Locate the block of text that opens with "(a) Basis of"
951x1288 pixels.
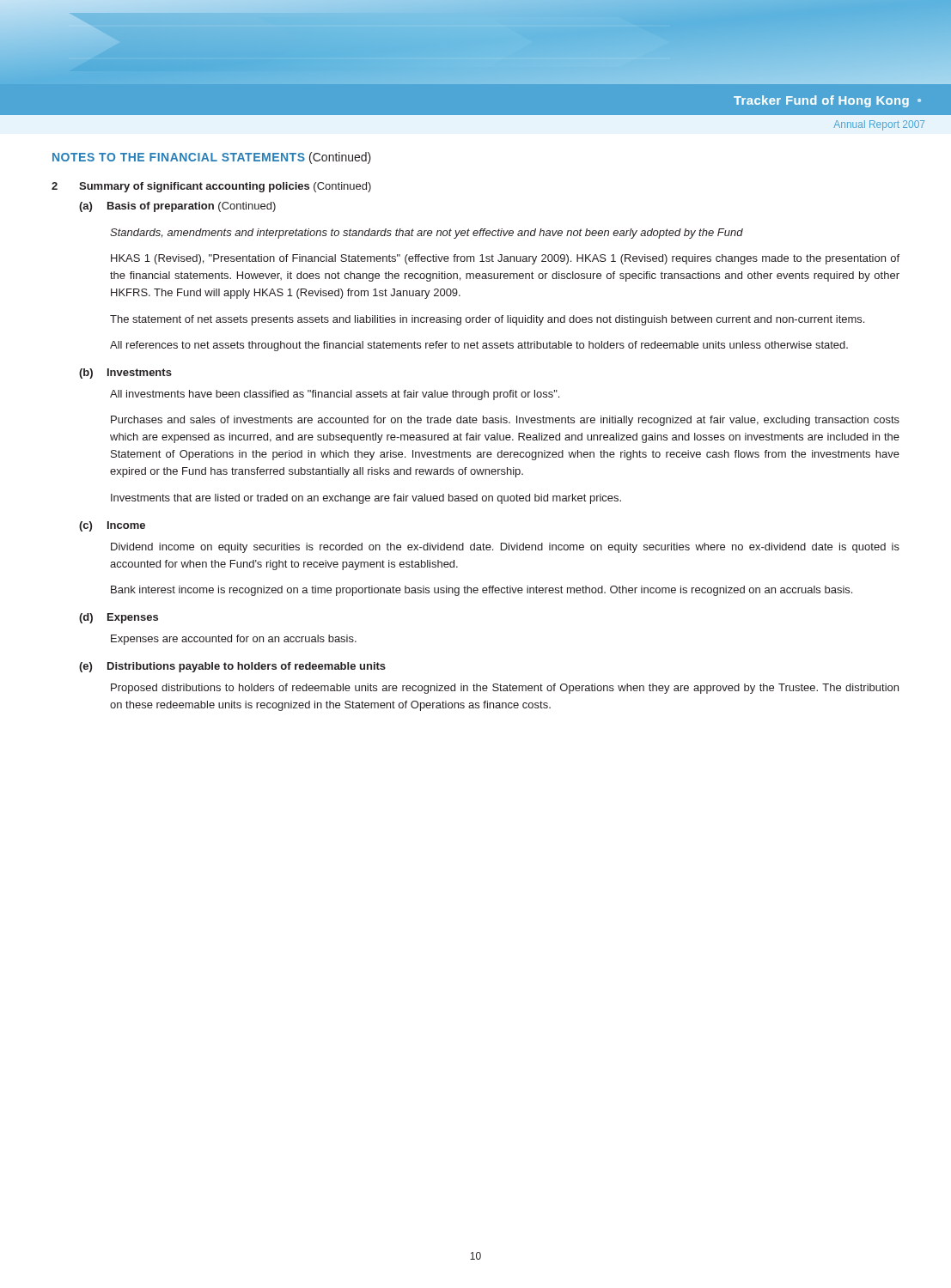177,207
